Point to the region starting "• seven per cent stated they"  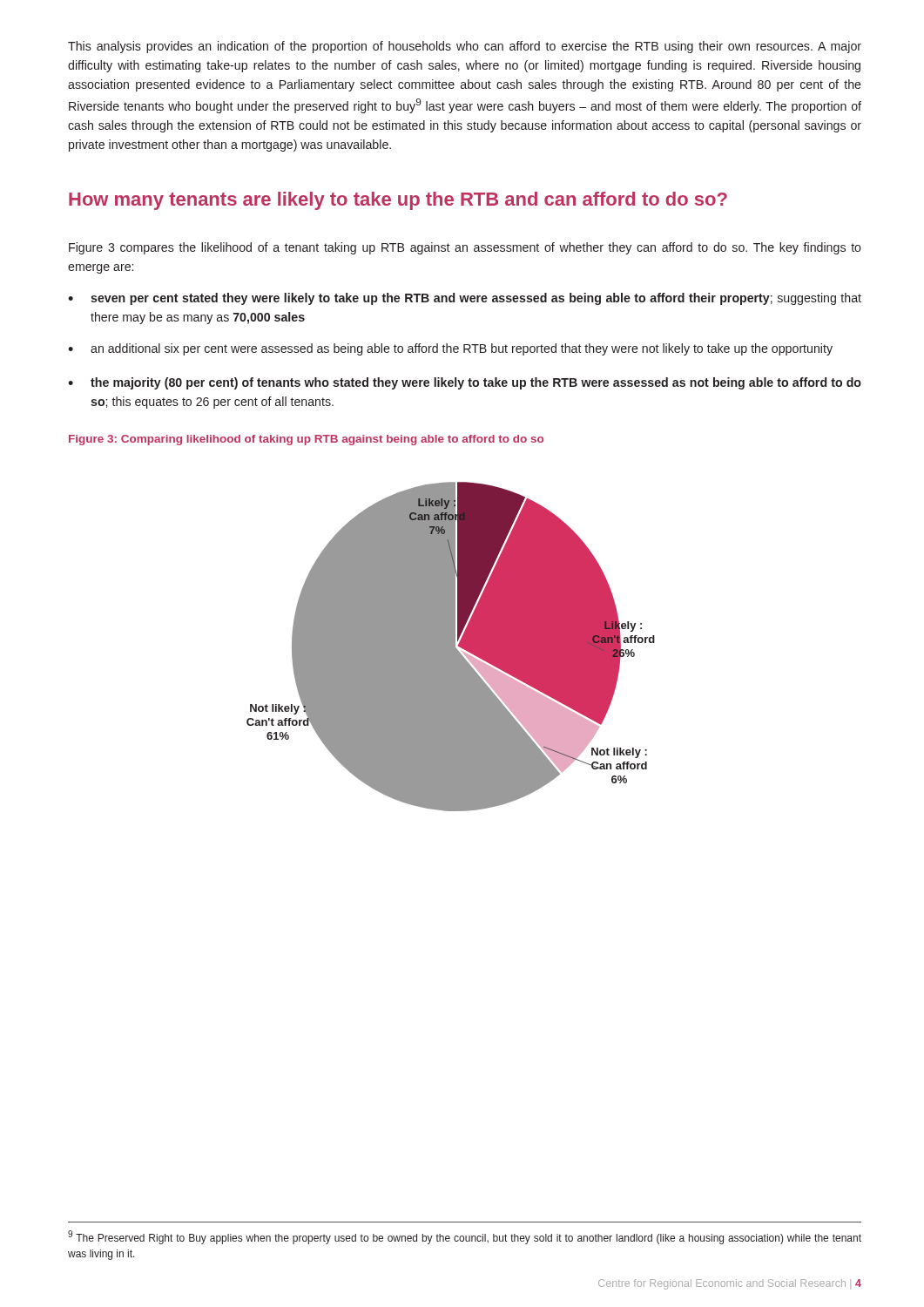point(465,308)
